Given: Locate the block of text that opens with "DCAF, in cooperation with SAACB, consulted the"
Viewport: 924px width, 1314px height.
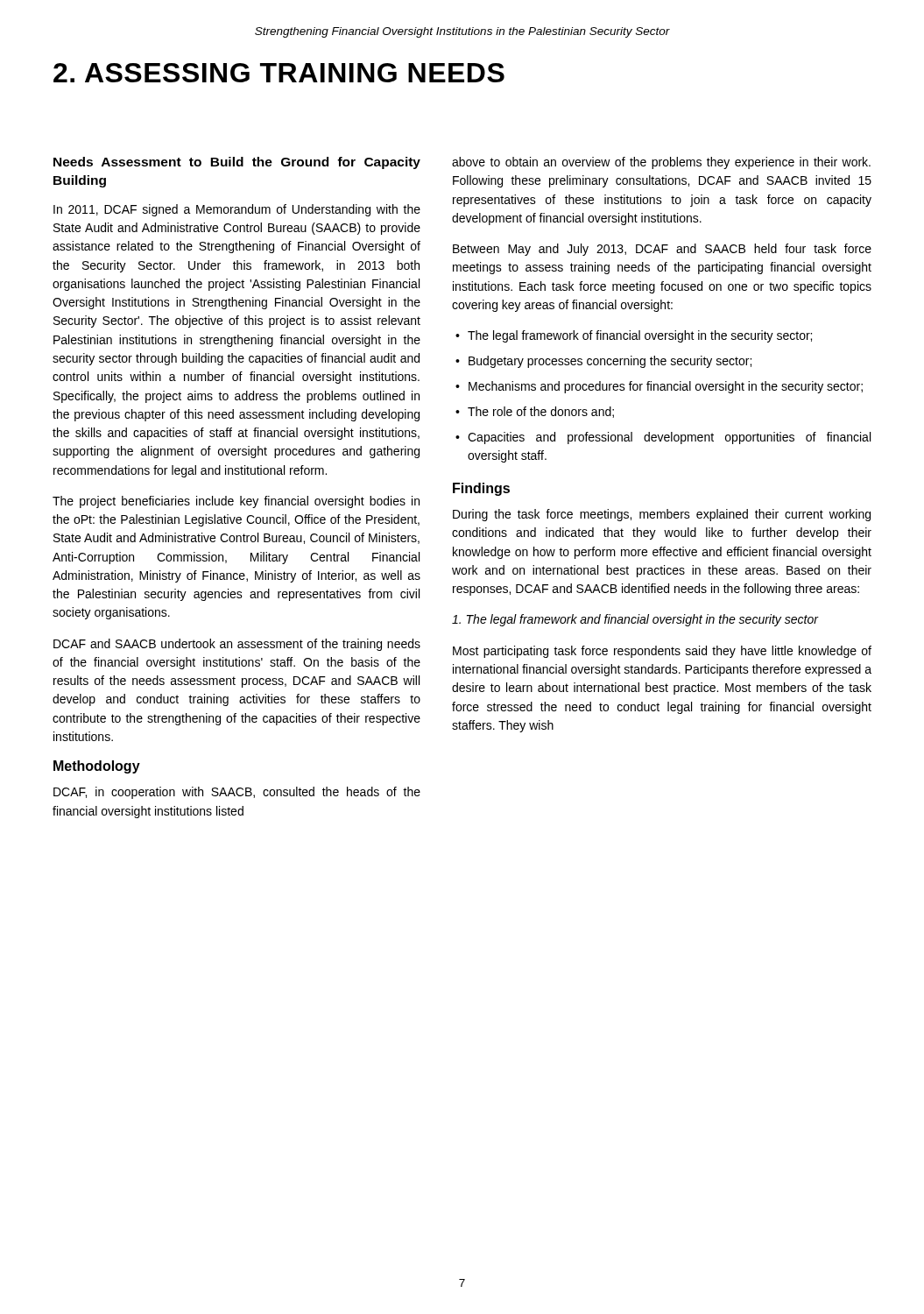Looking at the screenshot, I should [x=236, y=801].
